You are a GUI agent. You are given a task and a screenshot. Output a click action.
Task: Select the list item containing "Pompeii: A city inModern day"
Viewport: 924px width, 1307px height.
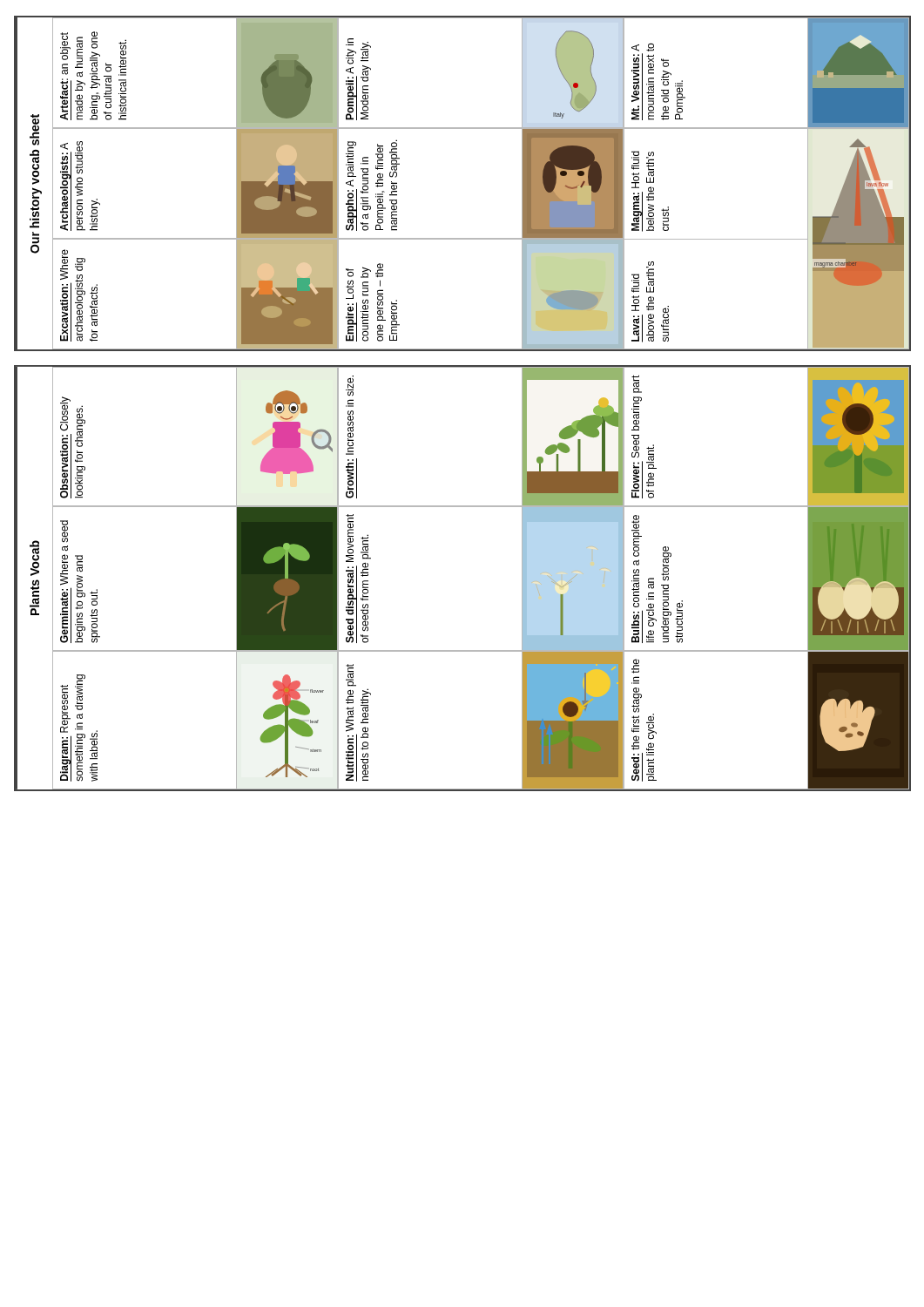click(x=480, y=73)
